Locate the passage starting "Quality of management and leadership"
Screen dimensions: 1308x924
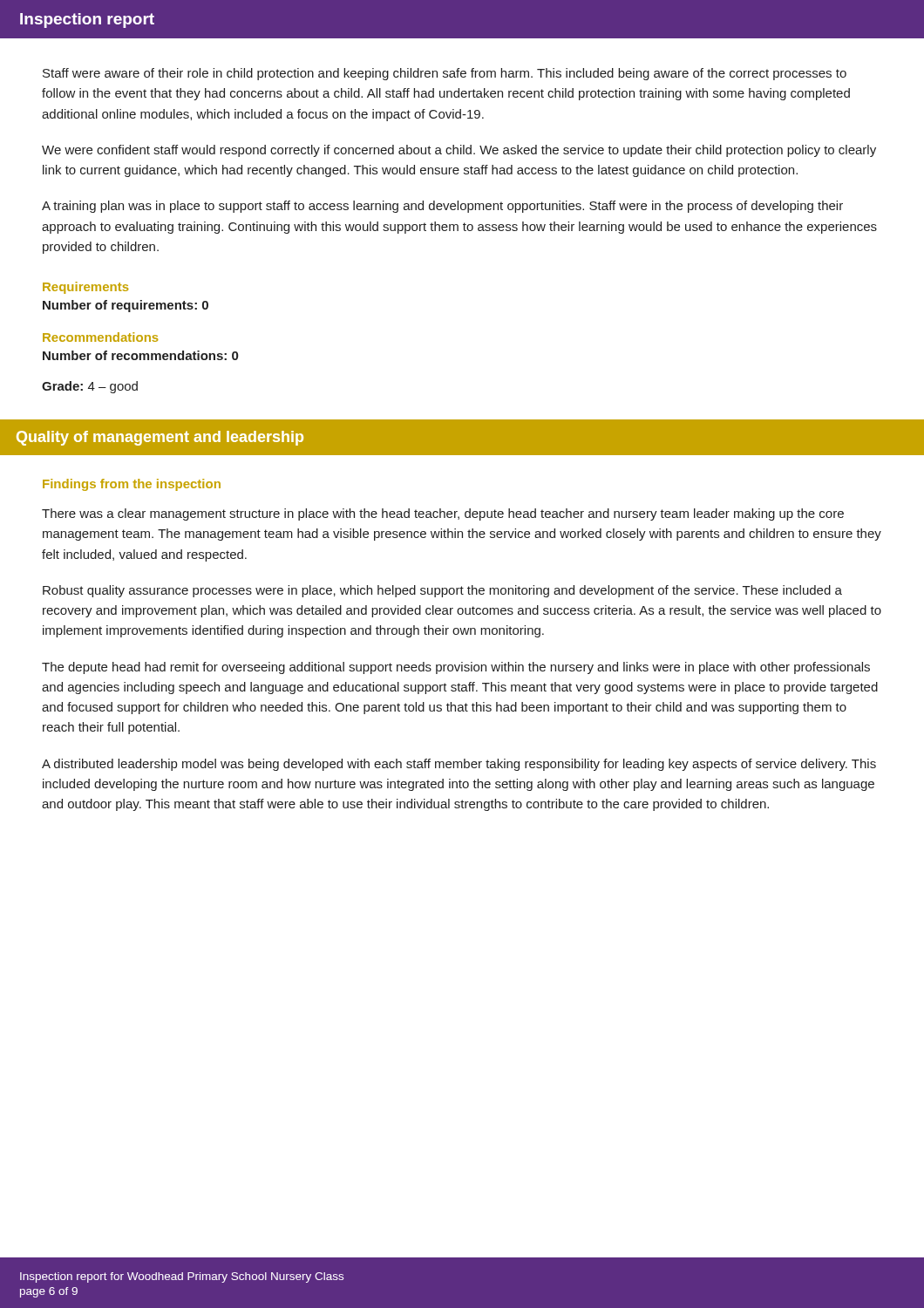pyautogui.click(x=160, y=437)
